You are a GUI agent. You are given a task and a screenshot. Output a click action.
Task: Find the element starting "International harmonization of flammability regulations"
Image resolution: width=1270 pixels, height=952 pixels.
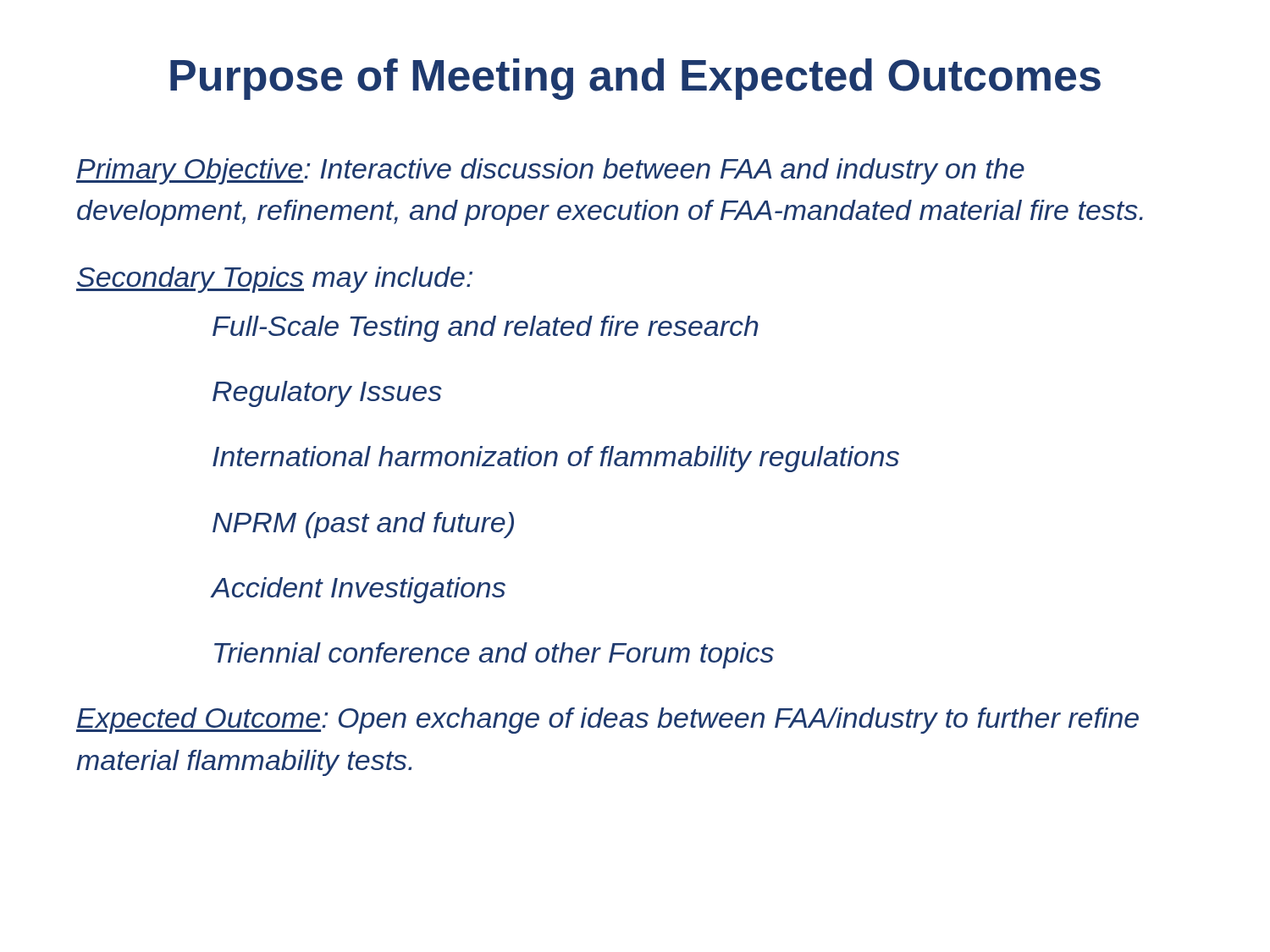point(556,456)
